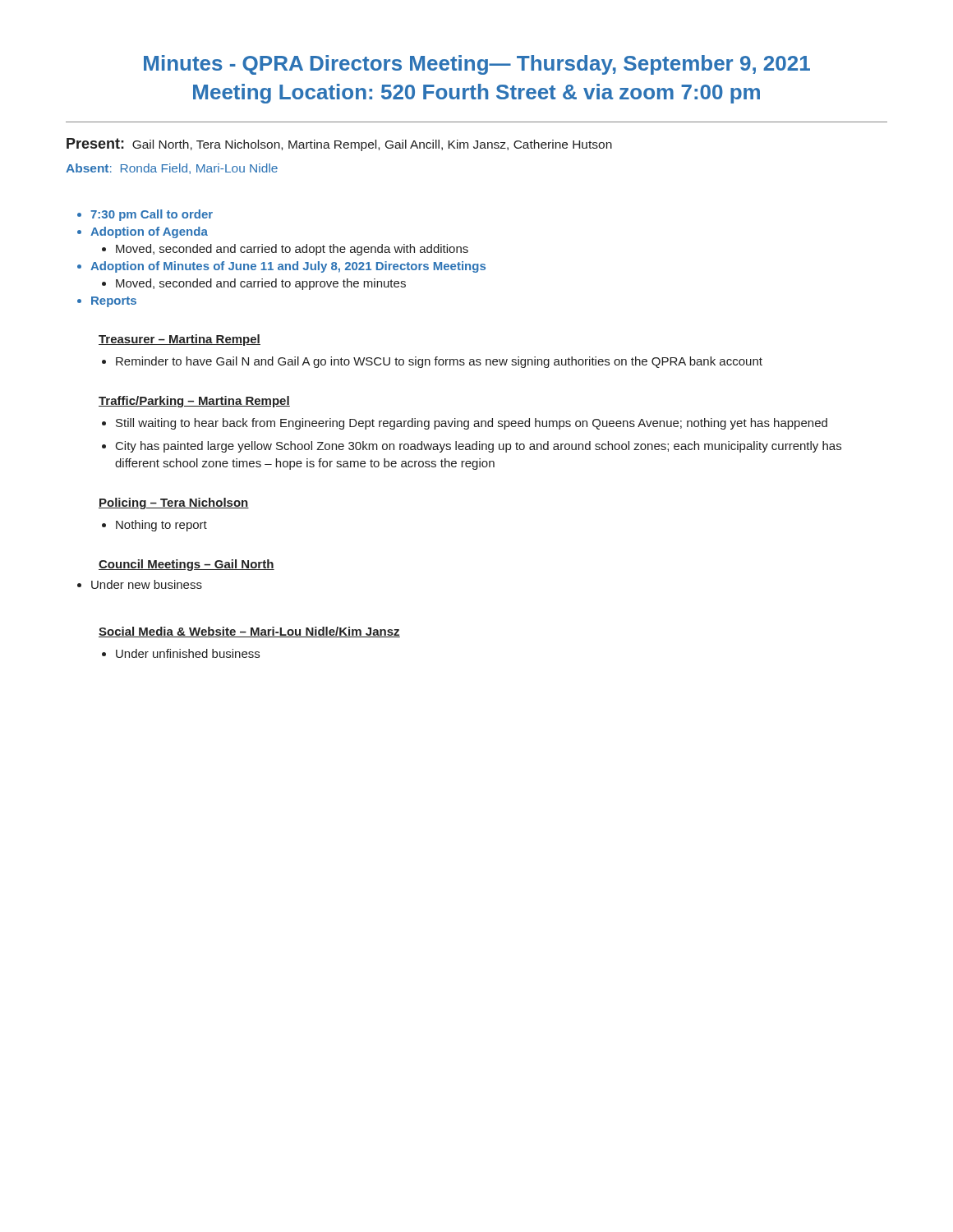The width and height of the screenshot is (953, 1232).
Task: Find the block starting "Still waiting to hear back"
Action: point(471,423)
